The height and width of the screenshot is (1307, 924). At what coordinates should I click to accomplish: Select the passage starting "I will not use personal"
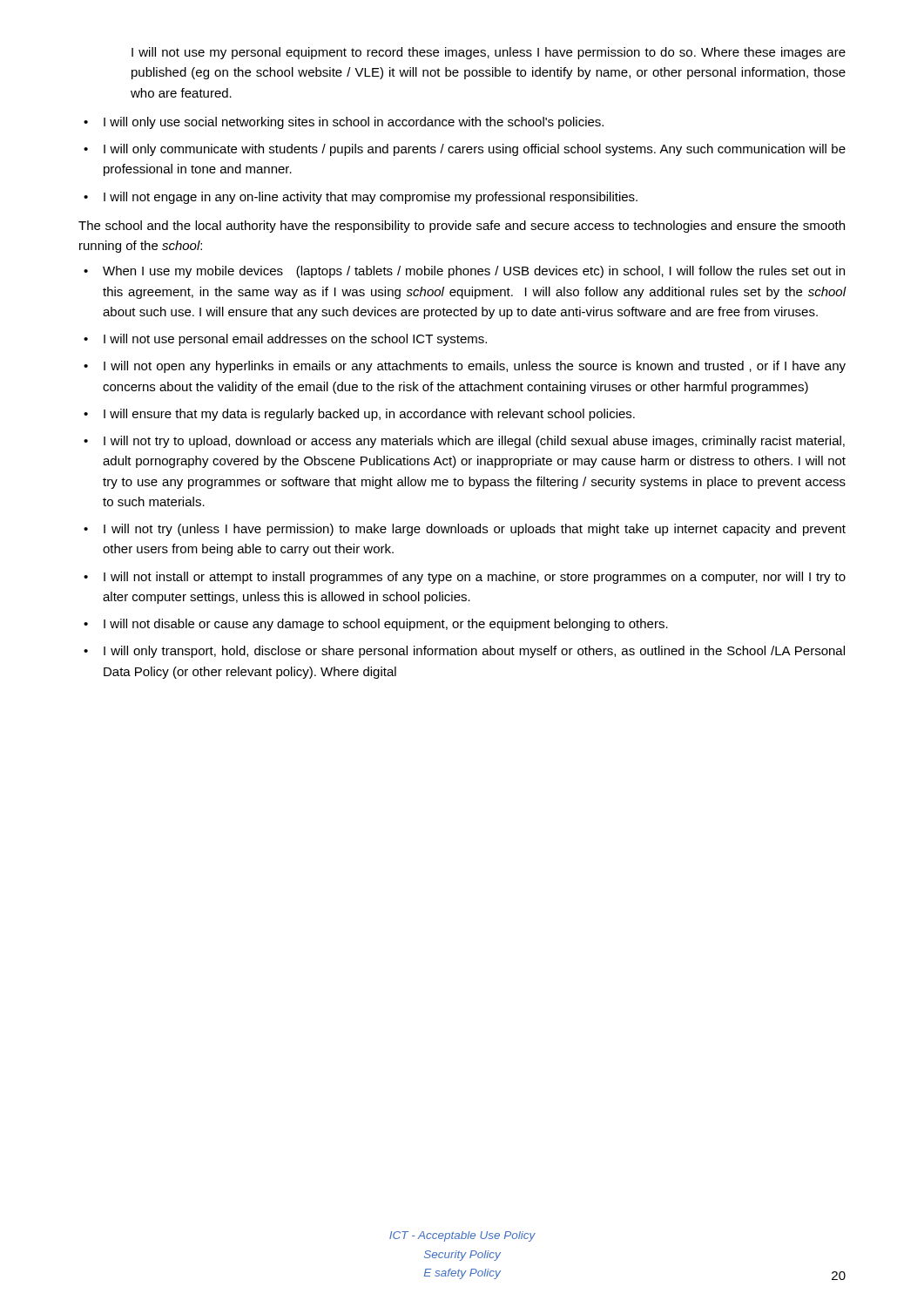[295, 339]
